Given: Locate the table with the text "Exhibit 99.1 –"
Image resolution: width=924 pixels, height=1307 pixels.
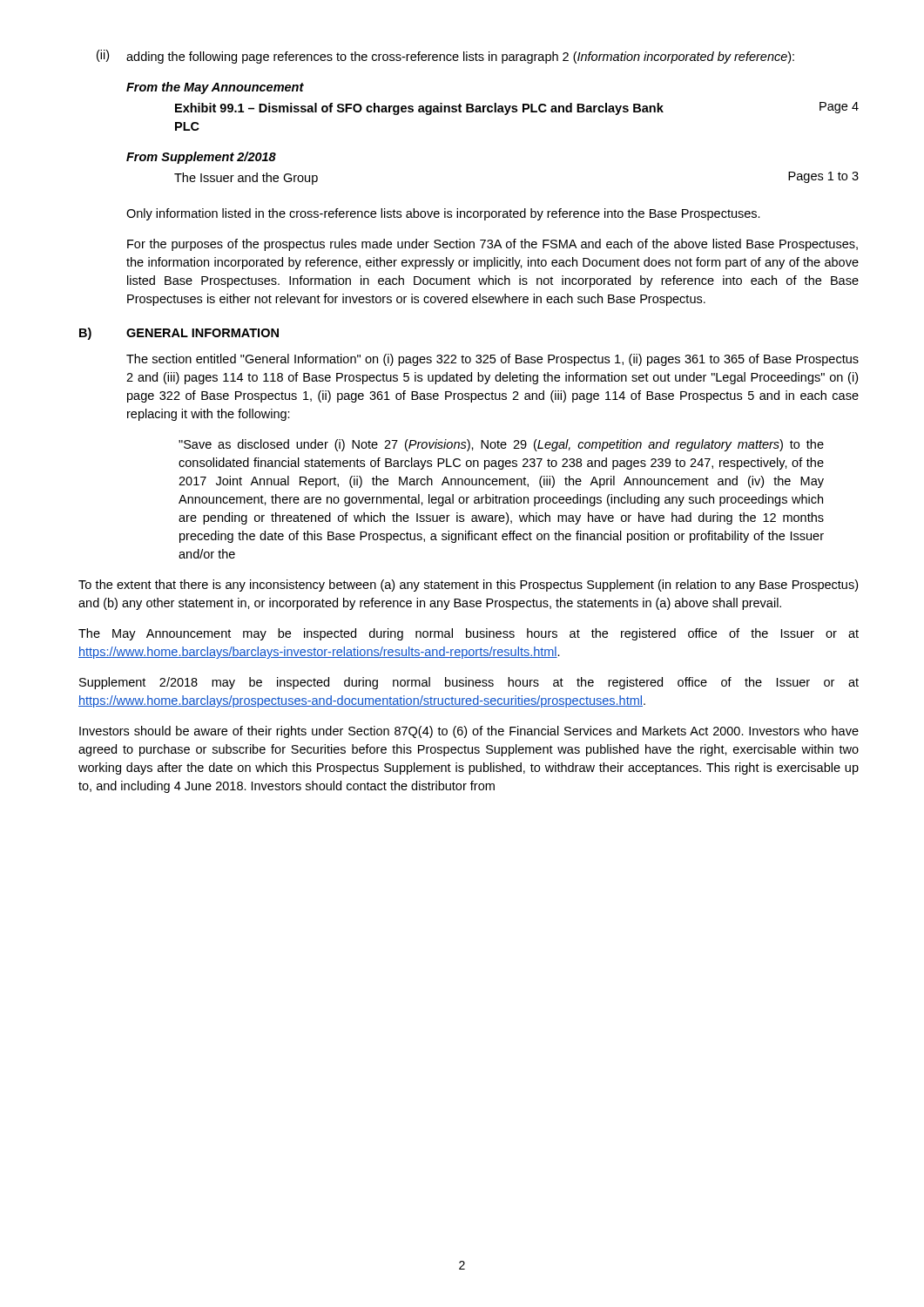Looking at the screenshot, I should 492,118.
